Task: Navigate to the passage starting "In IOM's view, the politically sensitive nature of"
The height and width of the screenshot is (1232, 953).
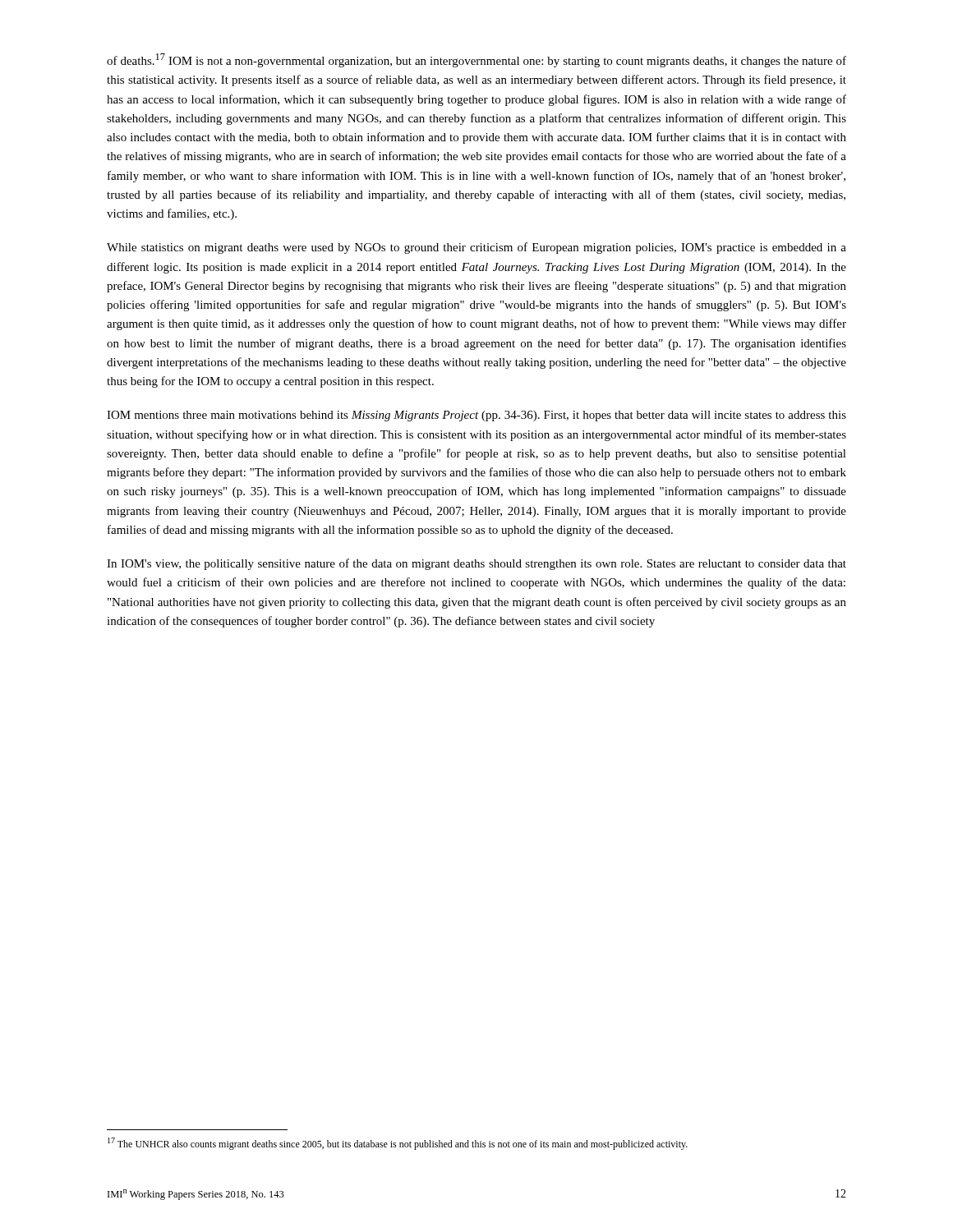Action: point(476,593)
